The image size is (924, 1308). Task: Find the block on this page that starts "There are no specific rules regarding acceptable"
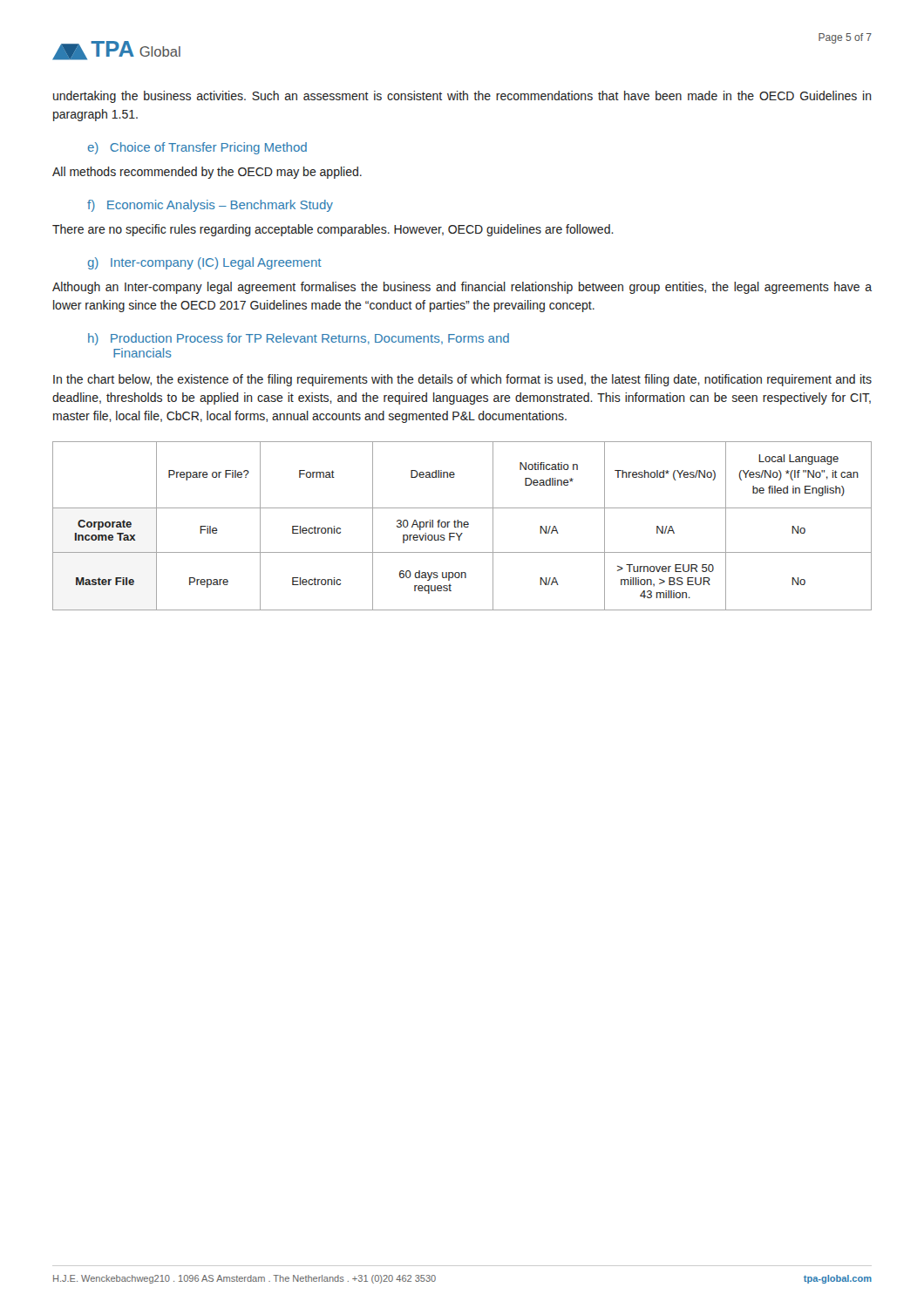click(x=333, y=229)
